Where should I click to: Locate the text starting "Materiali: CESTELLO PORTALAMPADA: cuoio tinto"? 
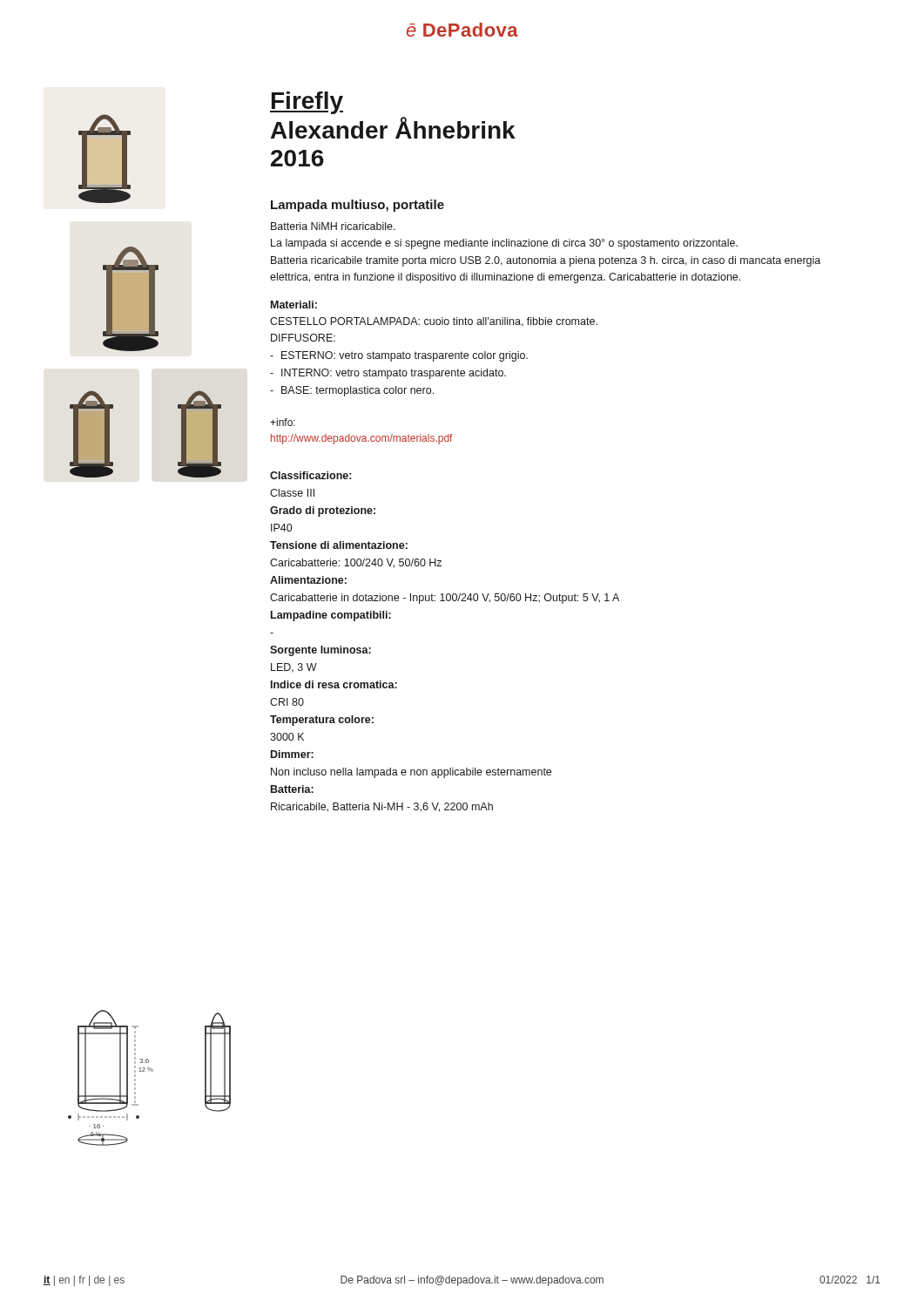point(566,323)
